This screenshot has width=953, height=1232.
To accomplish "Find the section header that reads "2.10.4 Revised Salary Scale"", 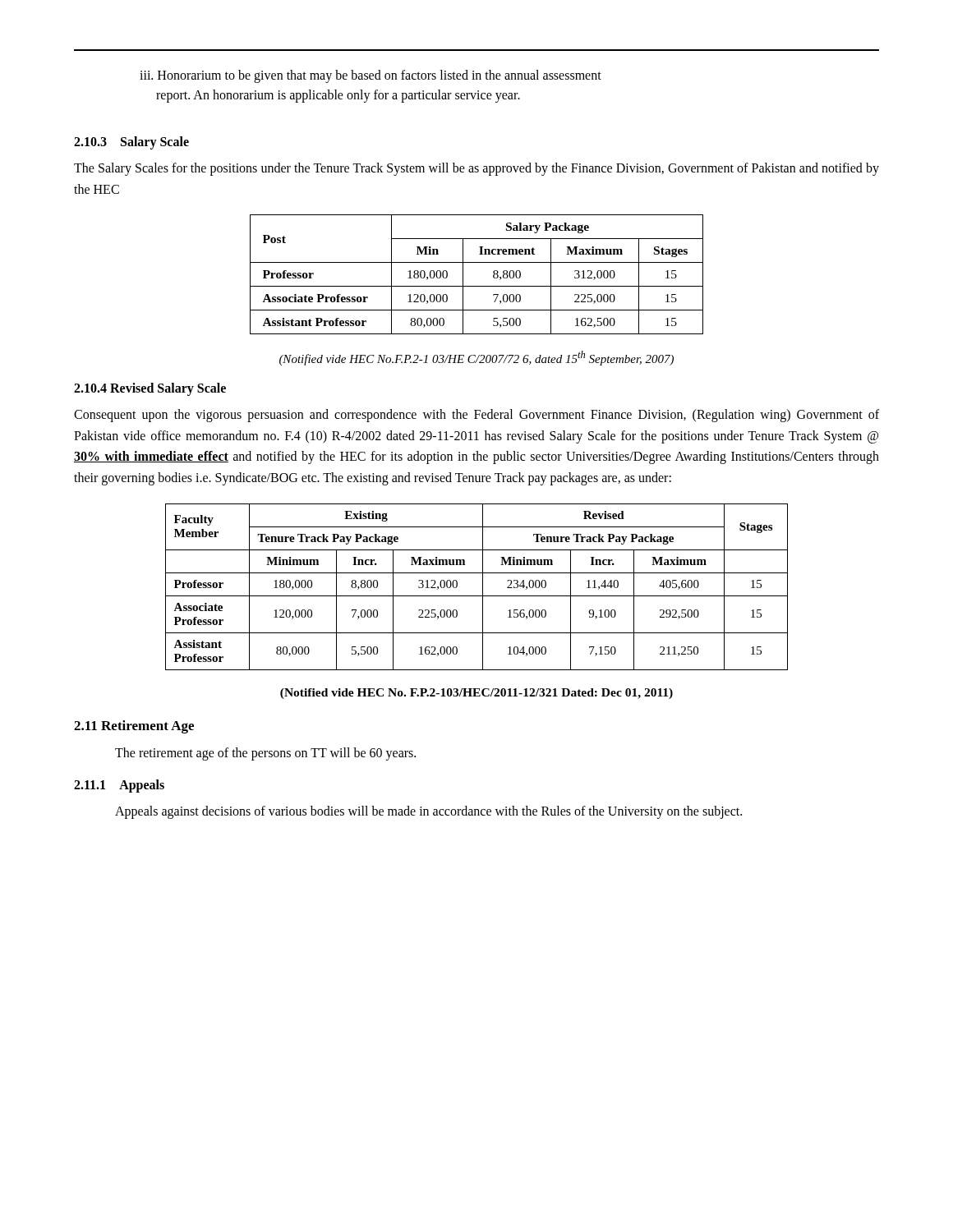I will click(x=150, y=388).
